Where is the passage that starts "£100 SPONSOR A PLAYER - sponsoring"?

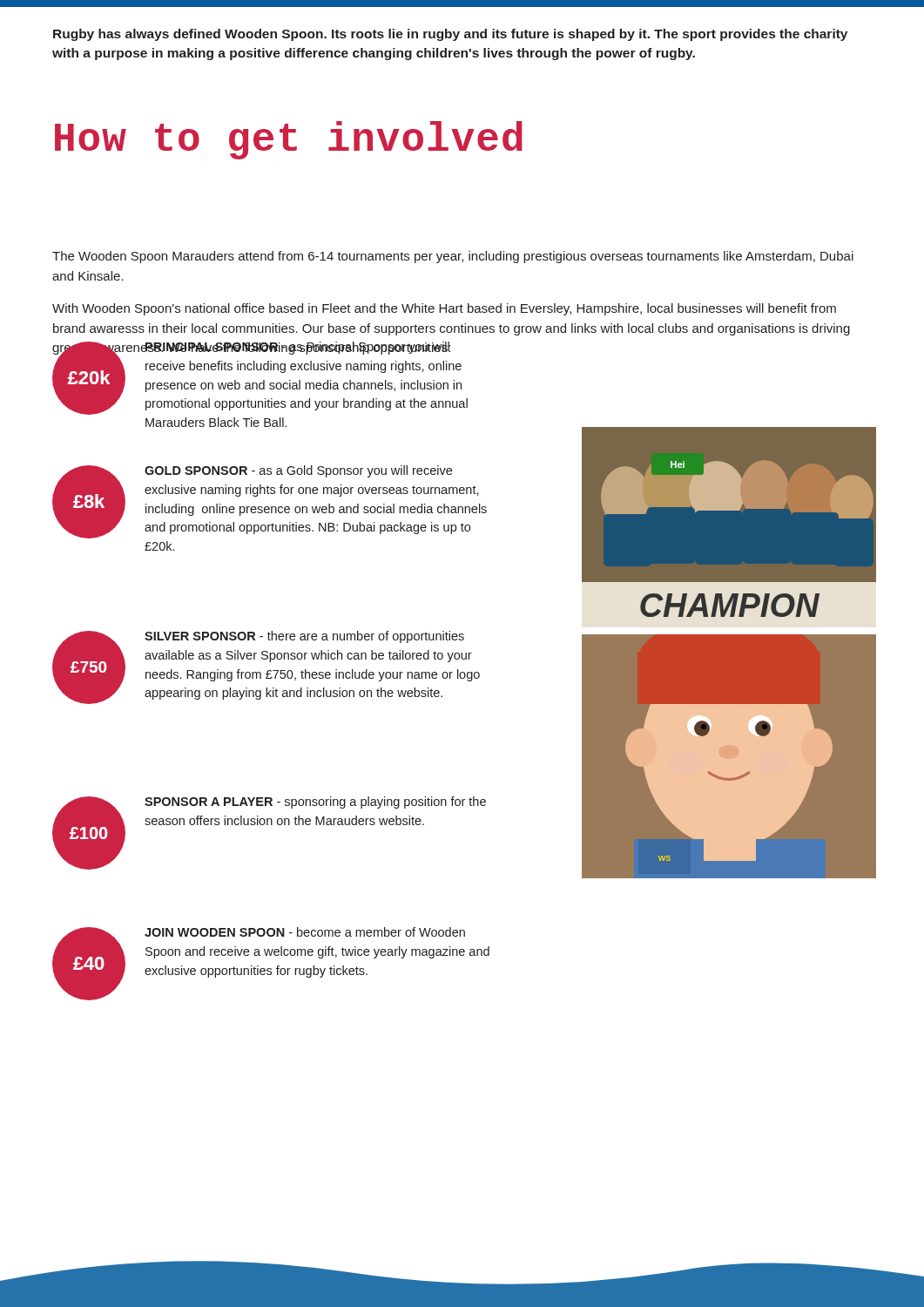point(273,831)
